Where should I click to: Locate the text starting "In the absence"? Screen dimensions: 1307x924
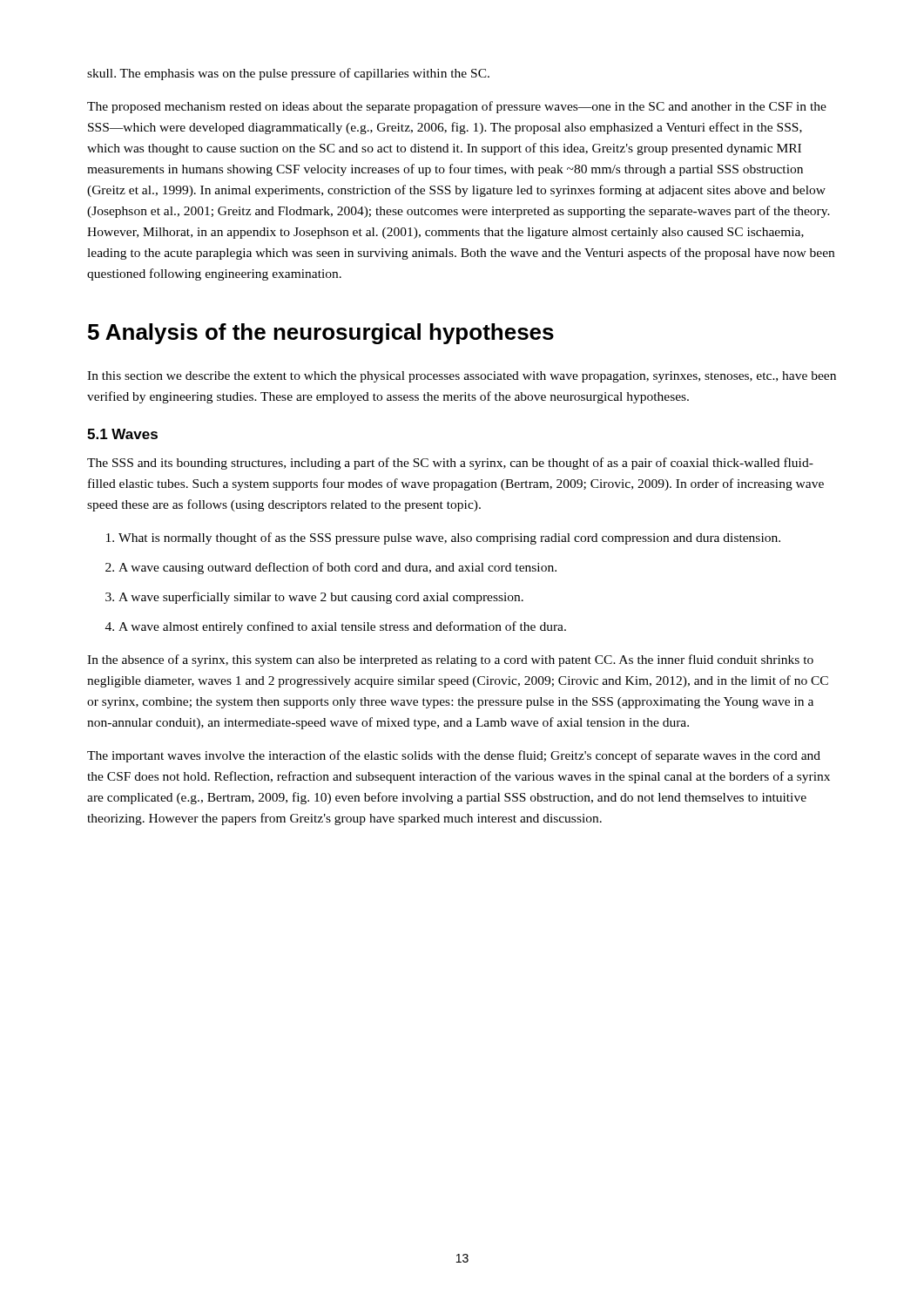(458, 691)
